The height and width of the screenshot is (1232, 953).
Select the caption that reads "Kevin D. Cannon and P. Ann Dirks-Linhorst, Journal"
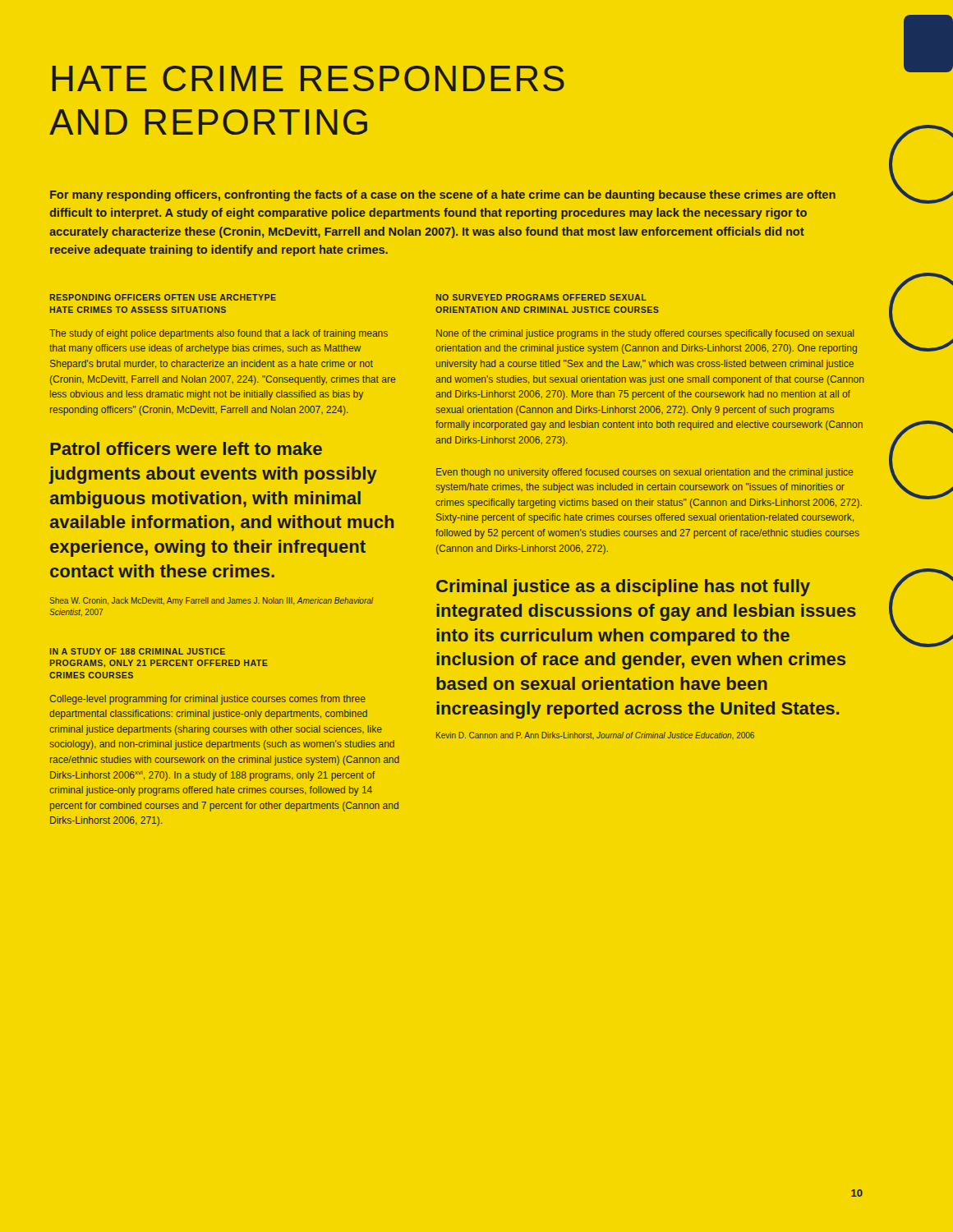coord(595,736)
